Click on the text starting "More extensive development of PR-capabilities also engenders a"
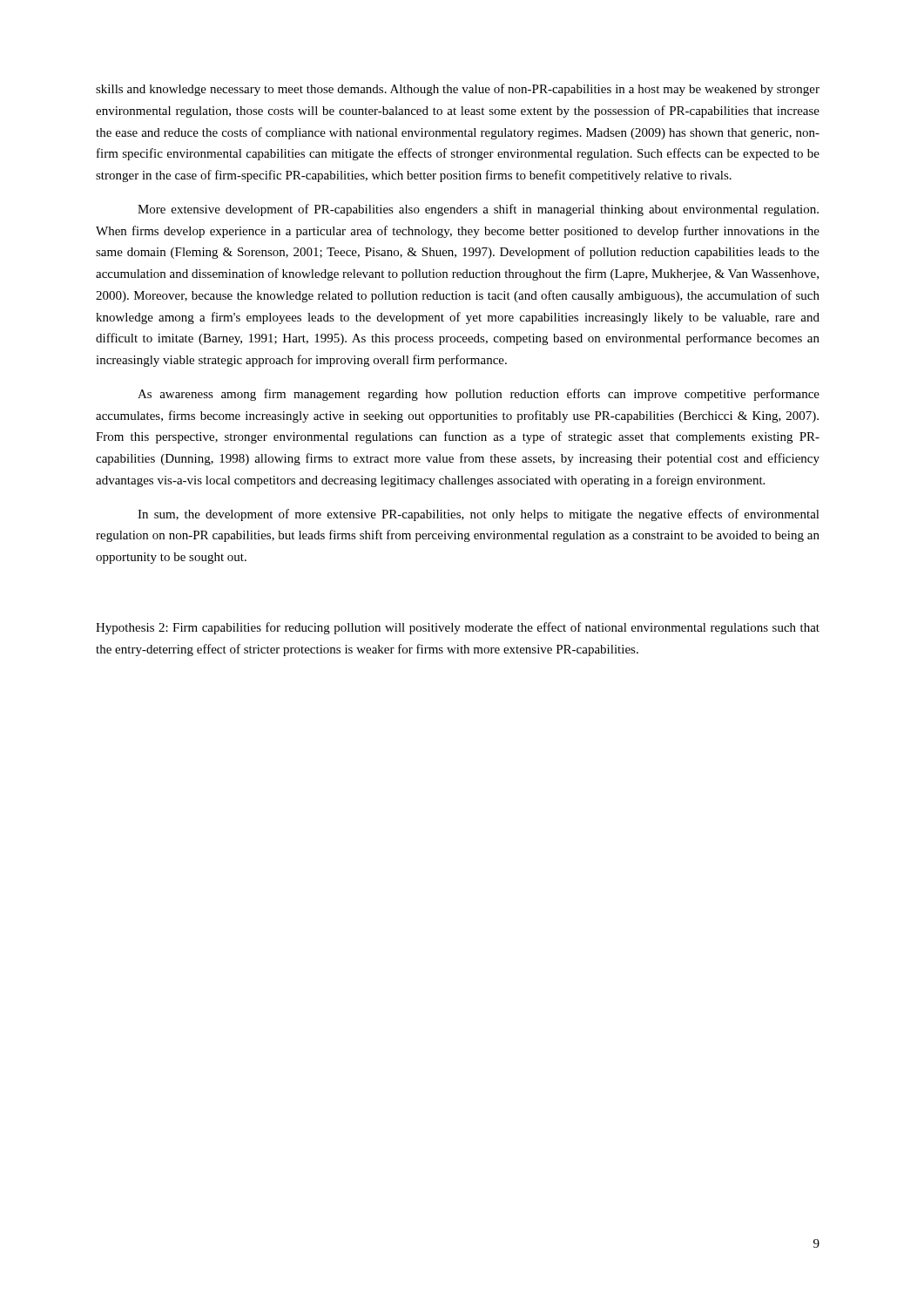This screenshot has width=924, height=1307. coord(458,285)
